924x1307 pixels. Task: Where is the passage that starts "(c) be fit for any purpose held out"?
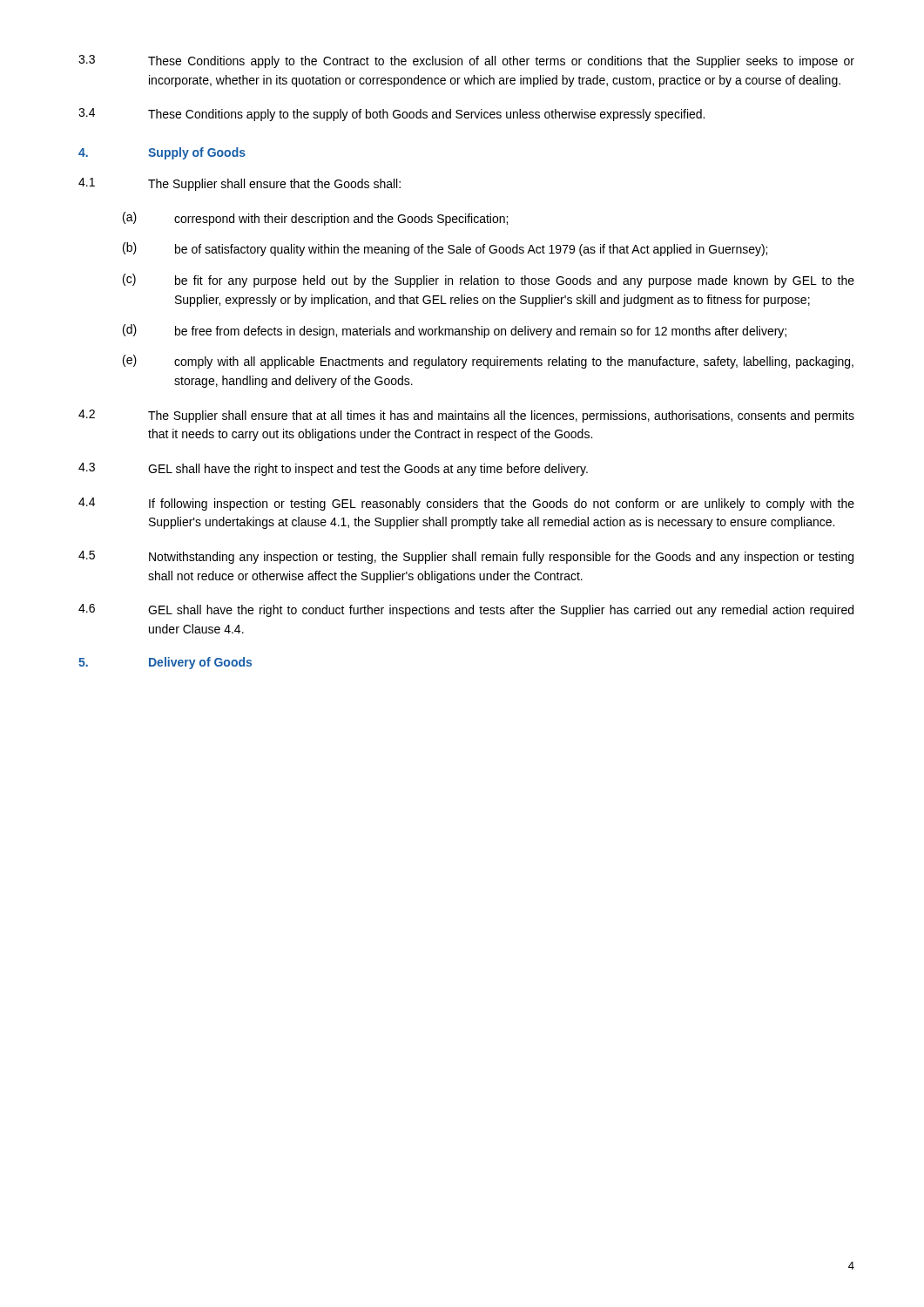click(x=466, y=291)
